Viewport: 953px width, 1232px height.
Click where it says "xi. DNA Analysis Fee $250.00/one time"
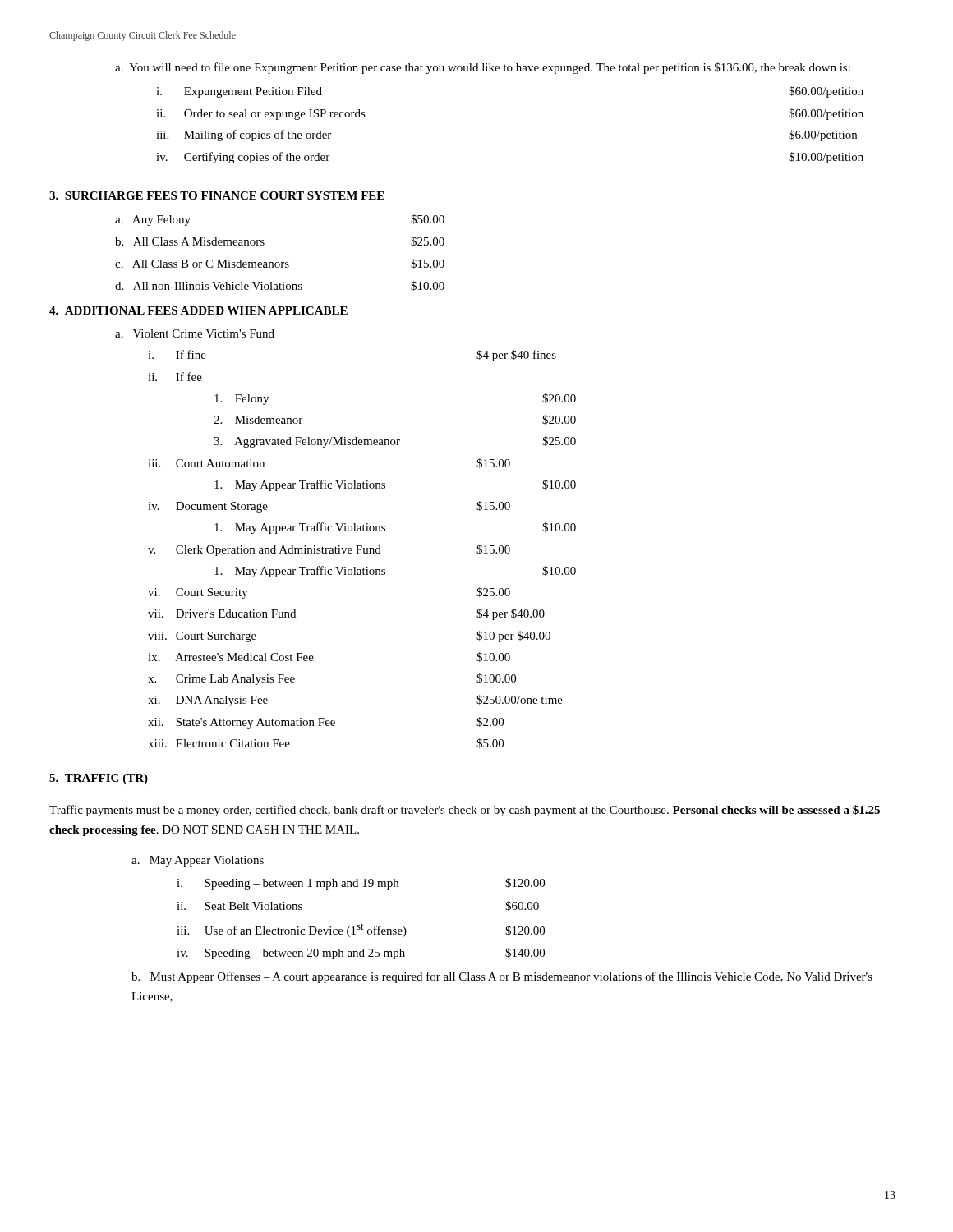click(223, 700)
